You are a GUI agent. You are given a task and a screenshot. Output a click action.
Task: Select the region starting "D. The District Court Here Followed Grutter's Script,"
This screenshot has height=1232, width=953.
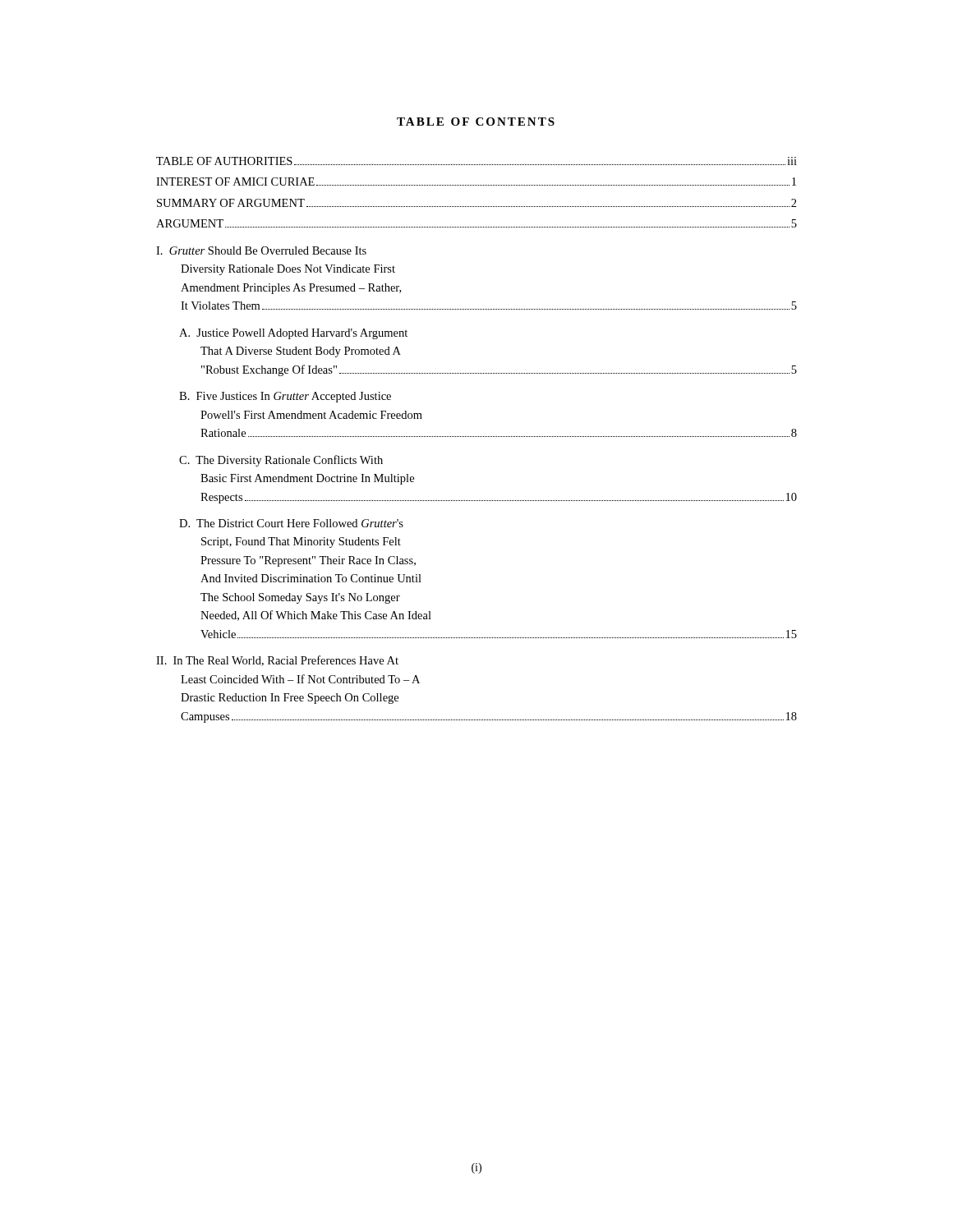coord(291,523)
